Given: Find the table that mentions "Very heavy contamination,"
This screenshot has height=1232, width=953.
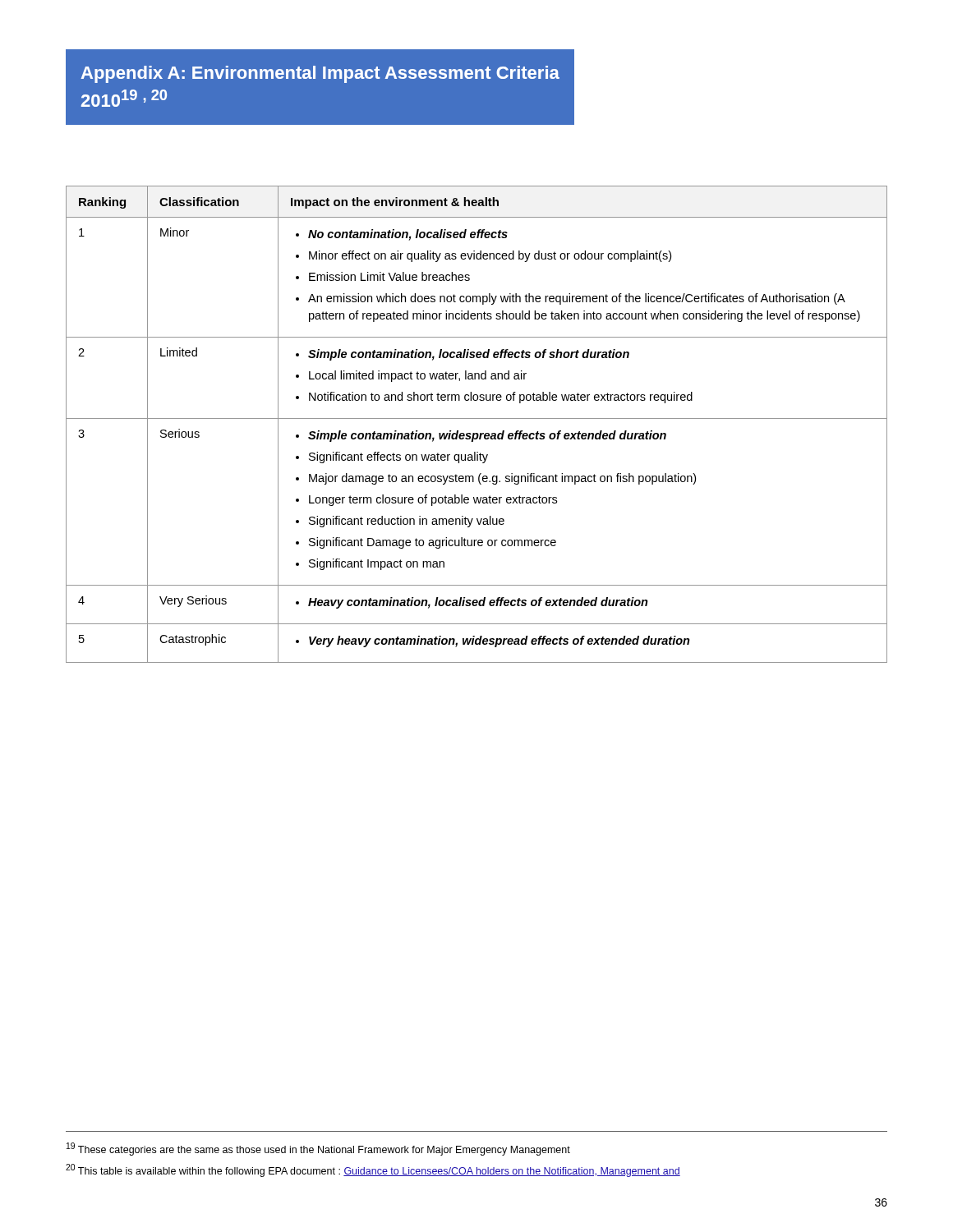Looking at the screenshot, I should tap(476, 424).
